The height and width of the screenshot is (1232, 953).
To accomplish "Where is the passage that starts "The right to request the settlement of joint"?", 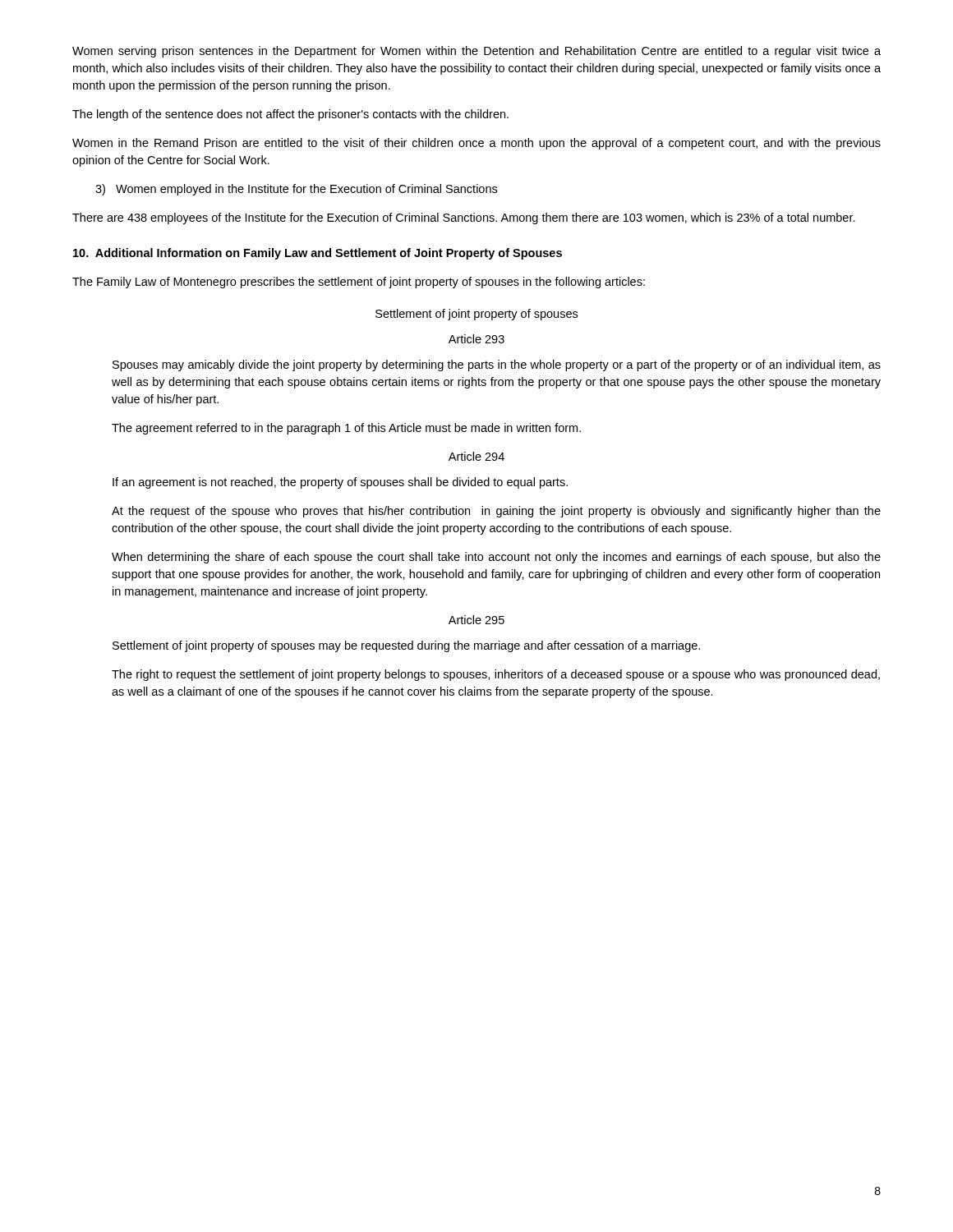I will 496,683.
